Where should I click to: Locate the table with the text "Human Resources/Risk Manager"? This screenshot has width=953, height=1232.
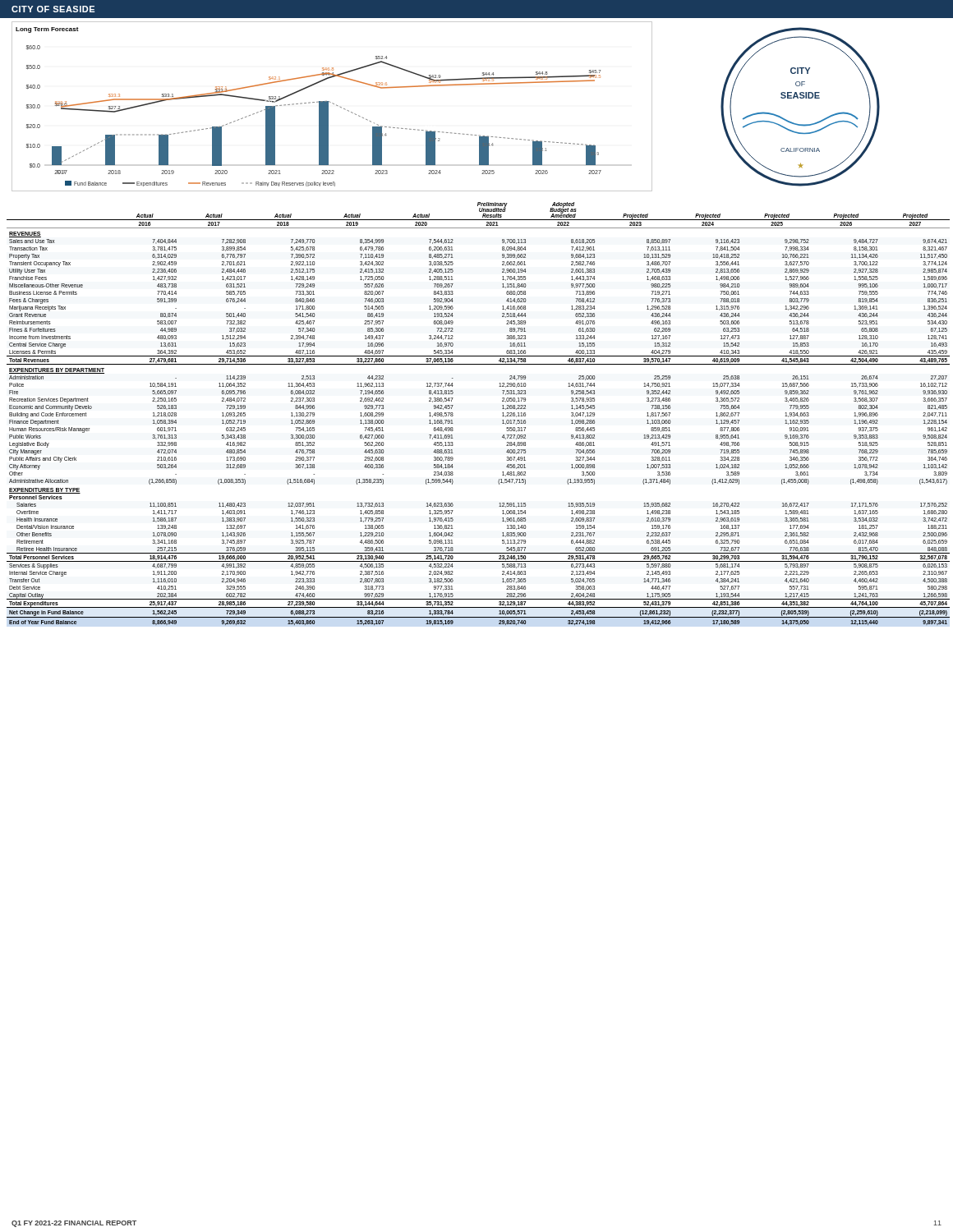[x=478, y=414]
